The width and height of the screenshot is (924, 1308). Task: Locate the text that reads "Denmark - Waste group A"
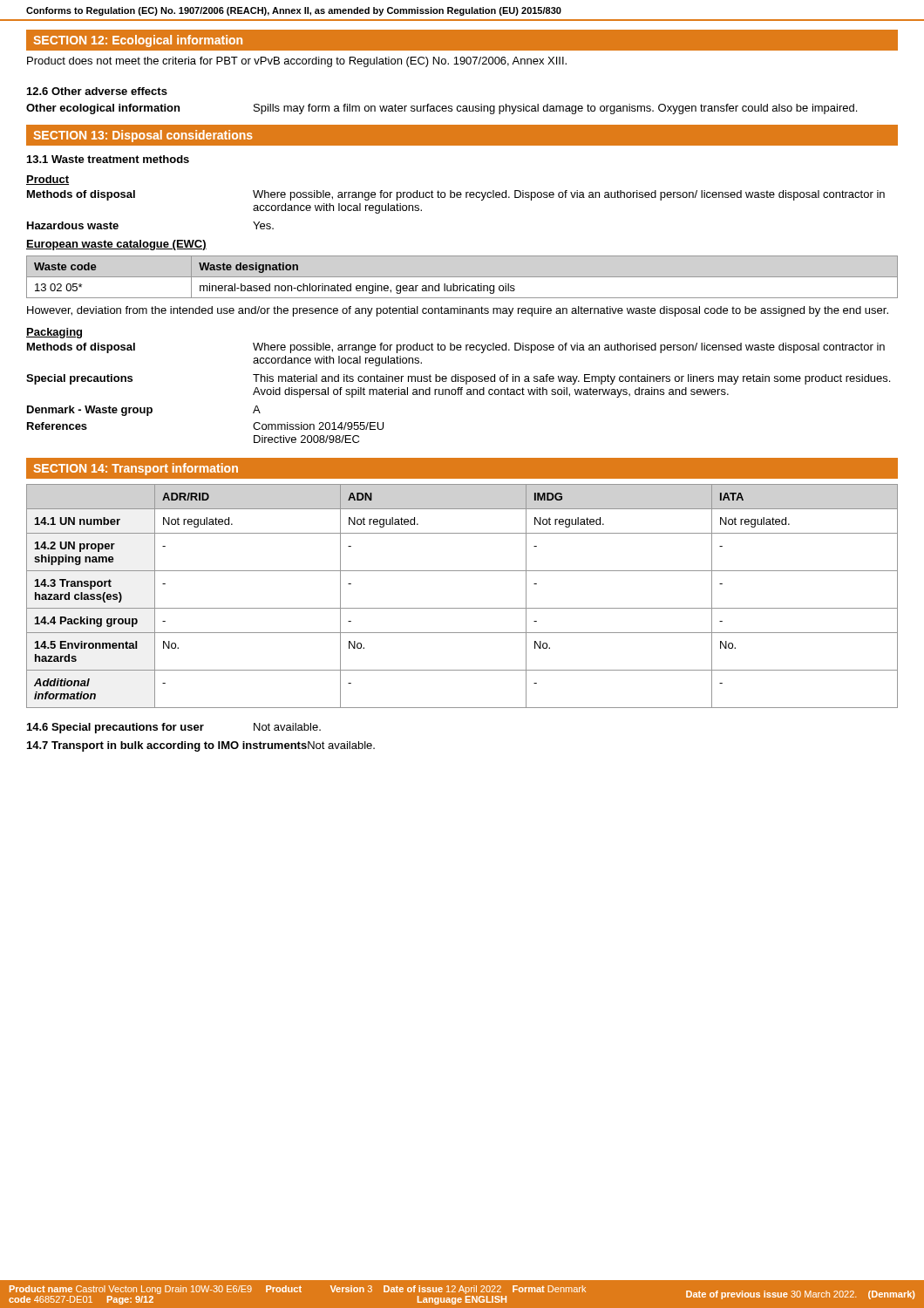[x=144, y=411]
